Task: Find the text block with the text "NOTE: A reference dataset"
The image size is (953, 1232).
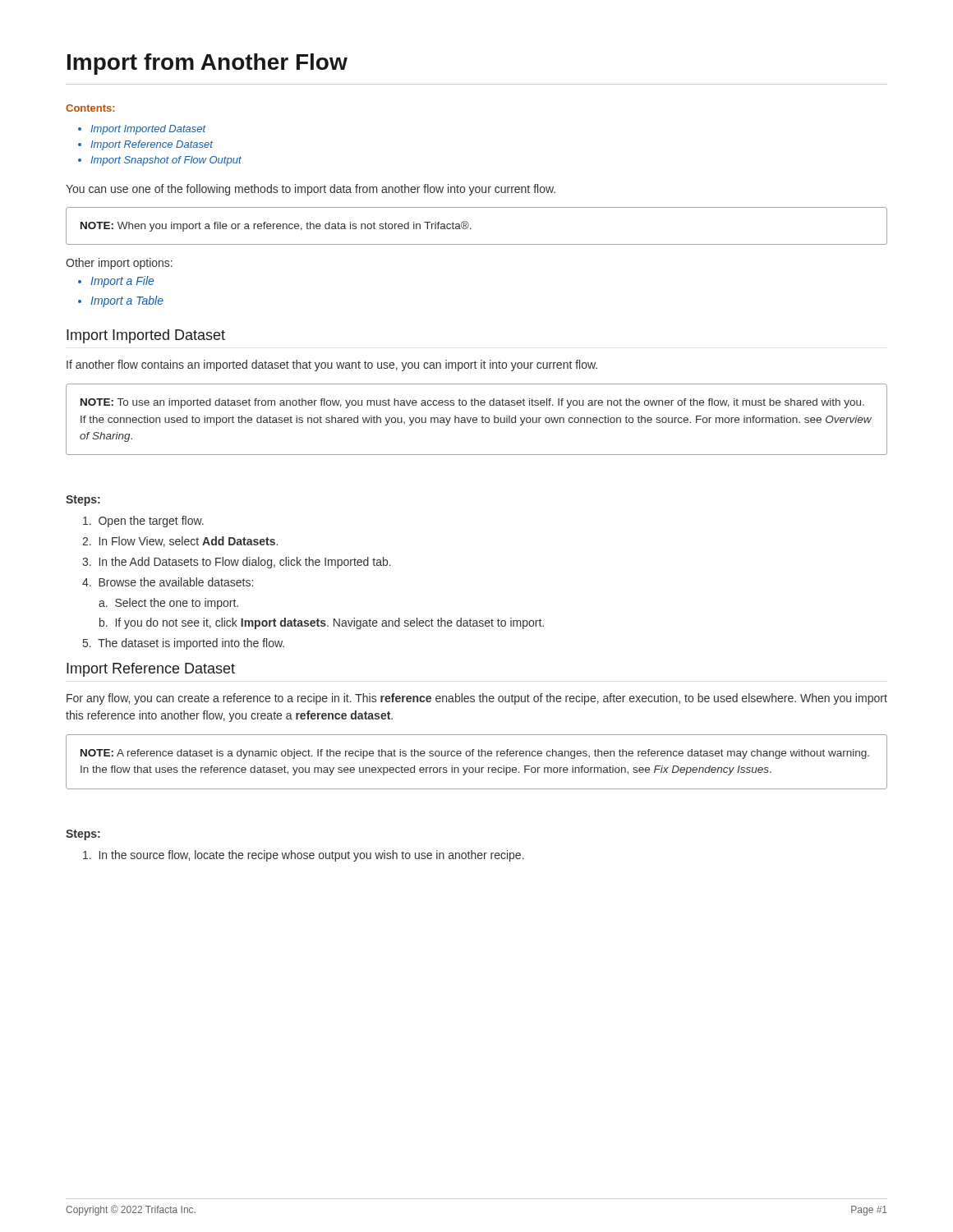Action: point(476,762)
